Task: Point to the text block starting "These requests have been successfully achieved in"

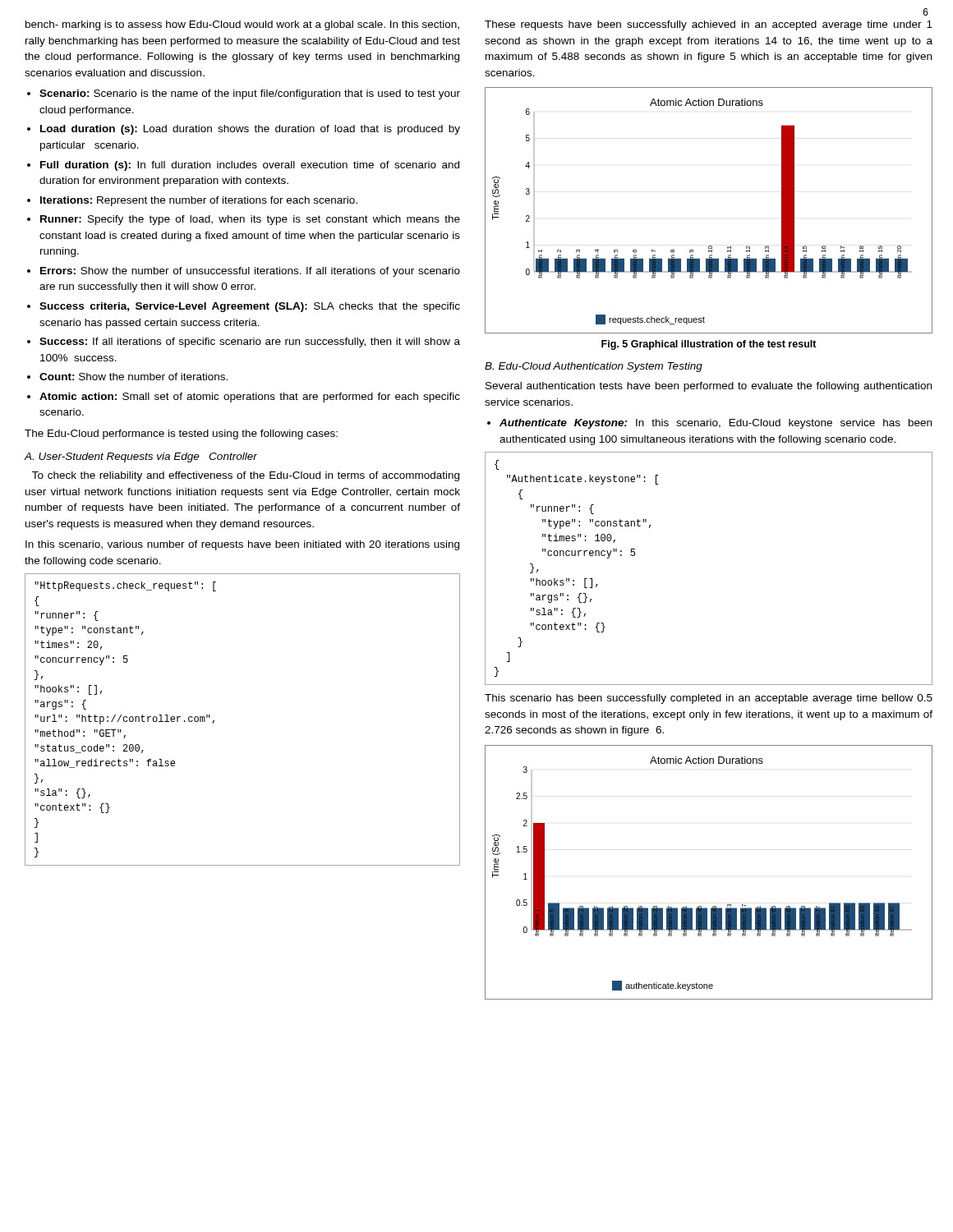Action: coord(709,49)
